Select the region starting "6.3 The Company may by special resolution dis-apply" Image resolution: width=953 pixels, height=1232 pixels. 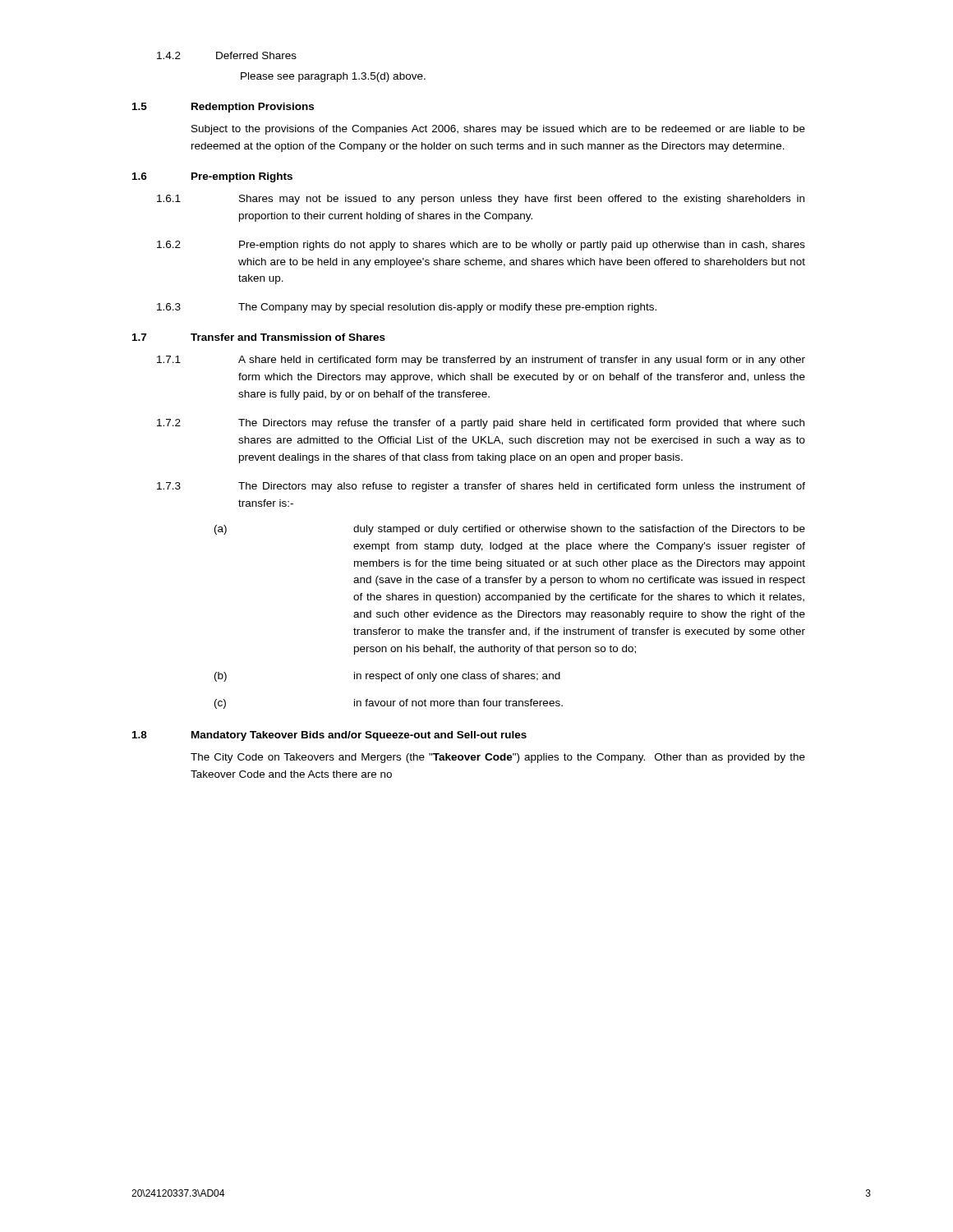coord(468,308)
